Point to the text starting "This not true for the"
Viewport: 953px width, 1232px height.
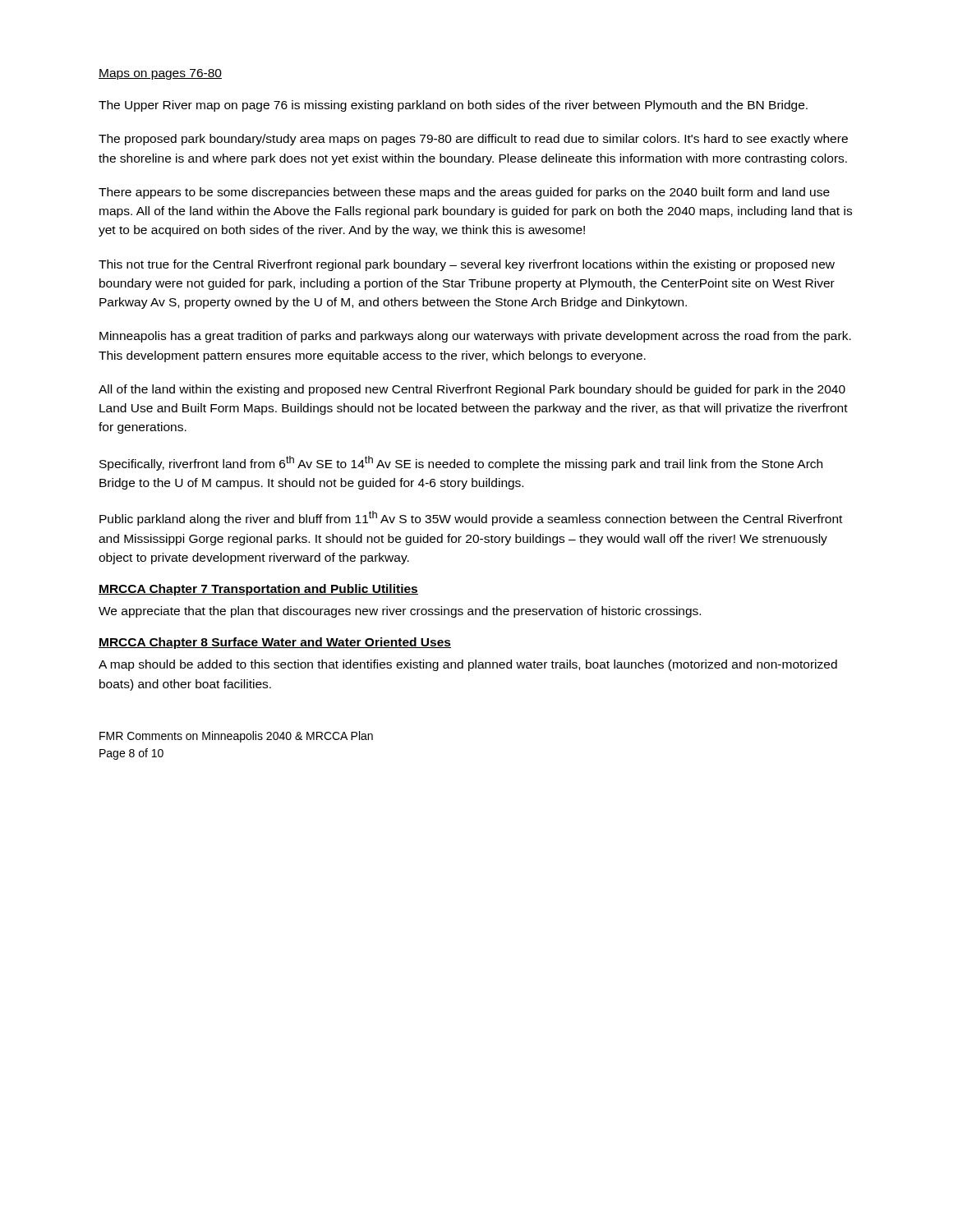[476, 283]
